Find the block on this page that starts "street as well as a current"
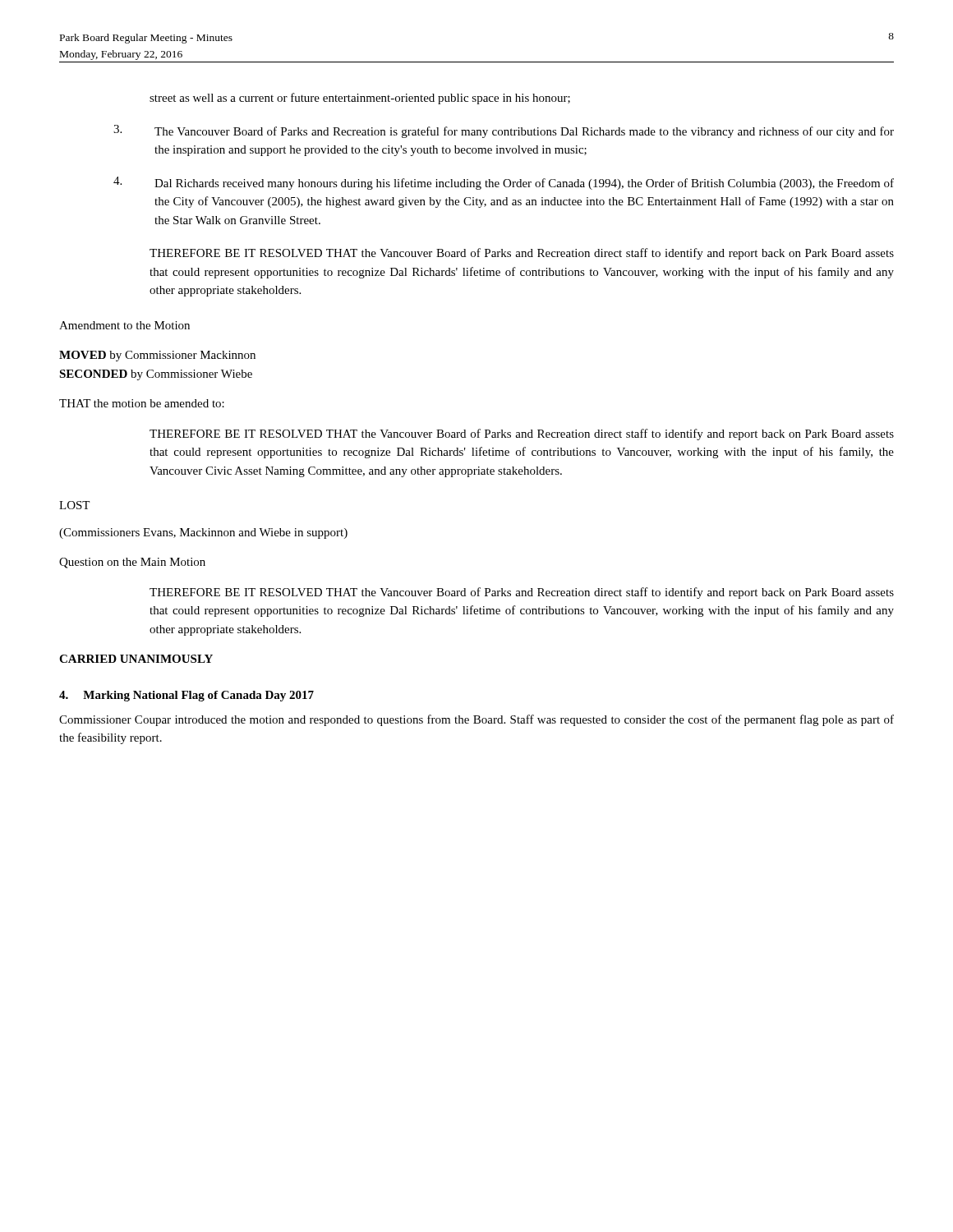This screenshot has height=1232, width=953. 360,98
